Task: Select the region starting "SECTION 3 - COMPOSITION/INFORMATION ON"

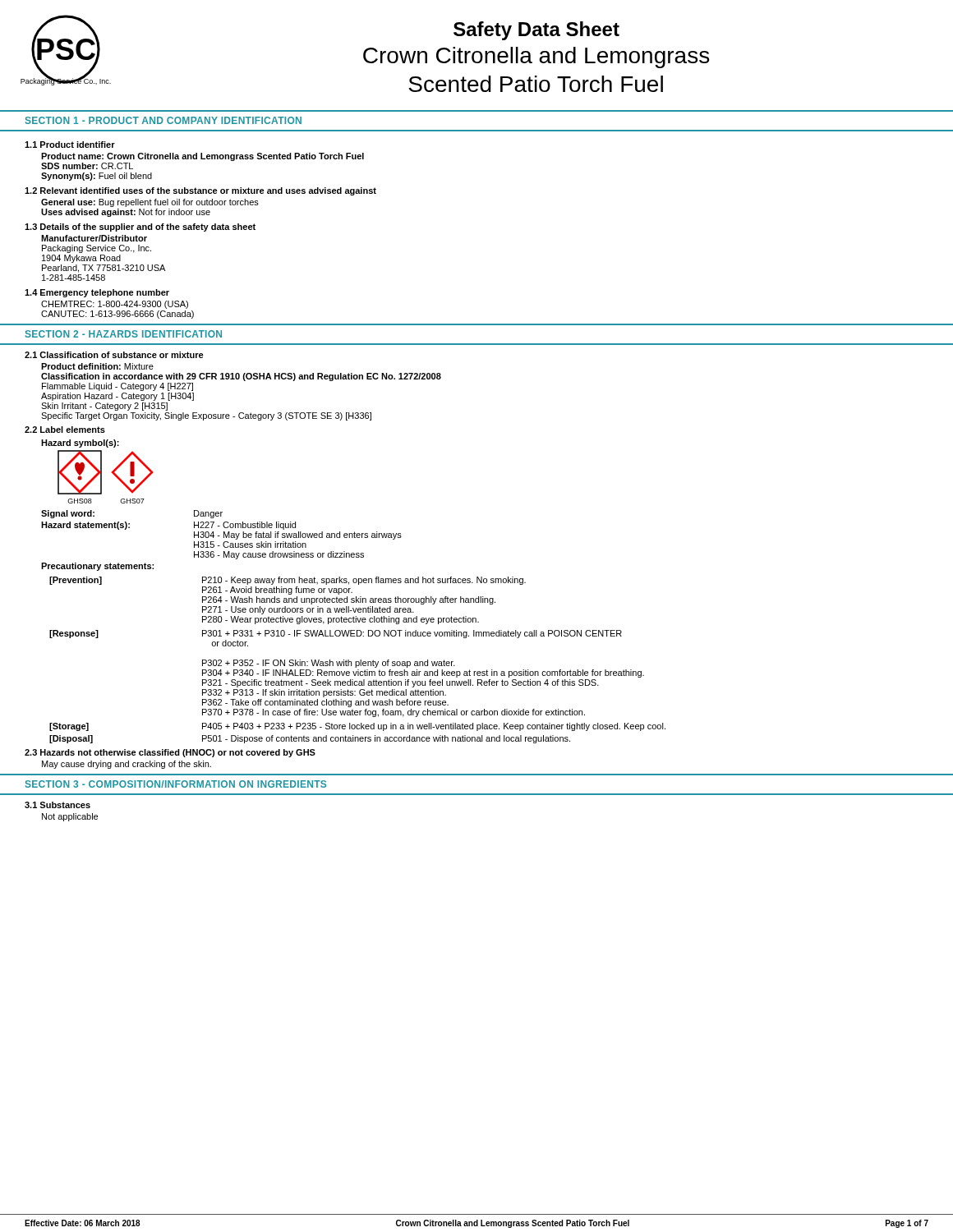Action: point(176,784)
